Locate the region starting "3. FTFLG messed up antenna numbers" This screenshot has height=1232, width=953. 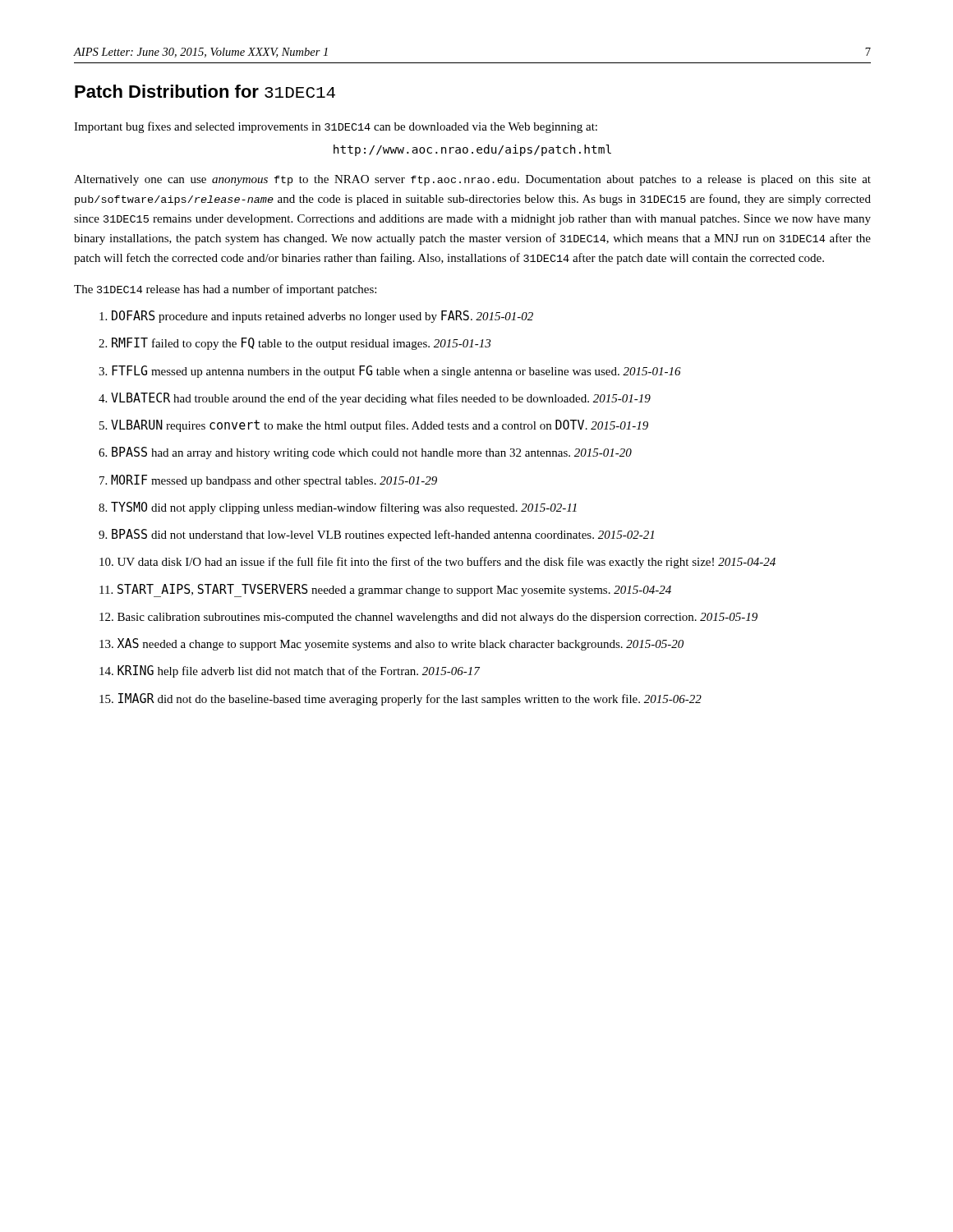pos(390,371)
